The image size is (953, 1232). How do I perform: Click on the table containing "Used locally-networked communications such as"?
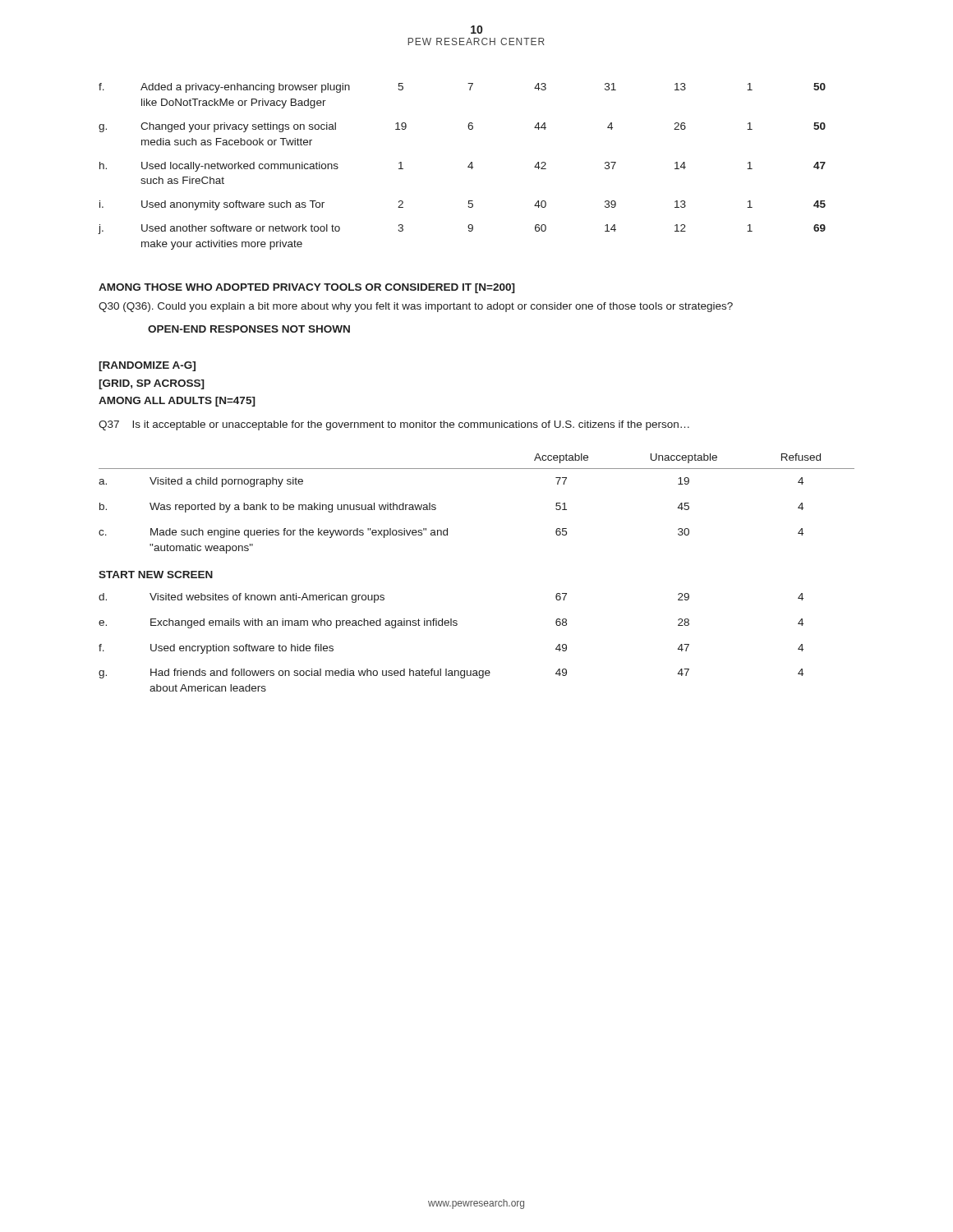(x=476, y=166)
